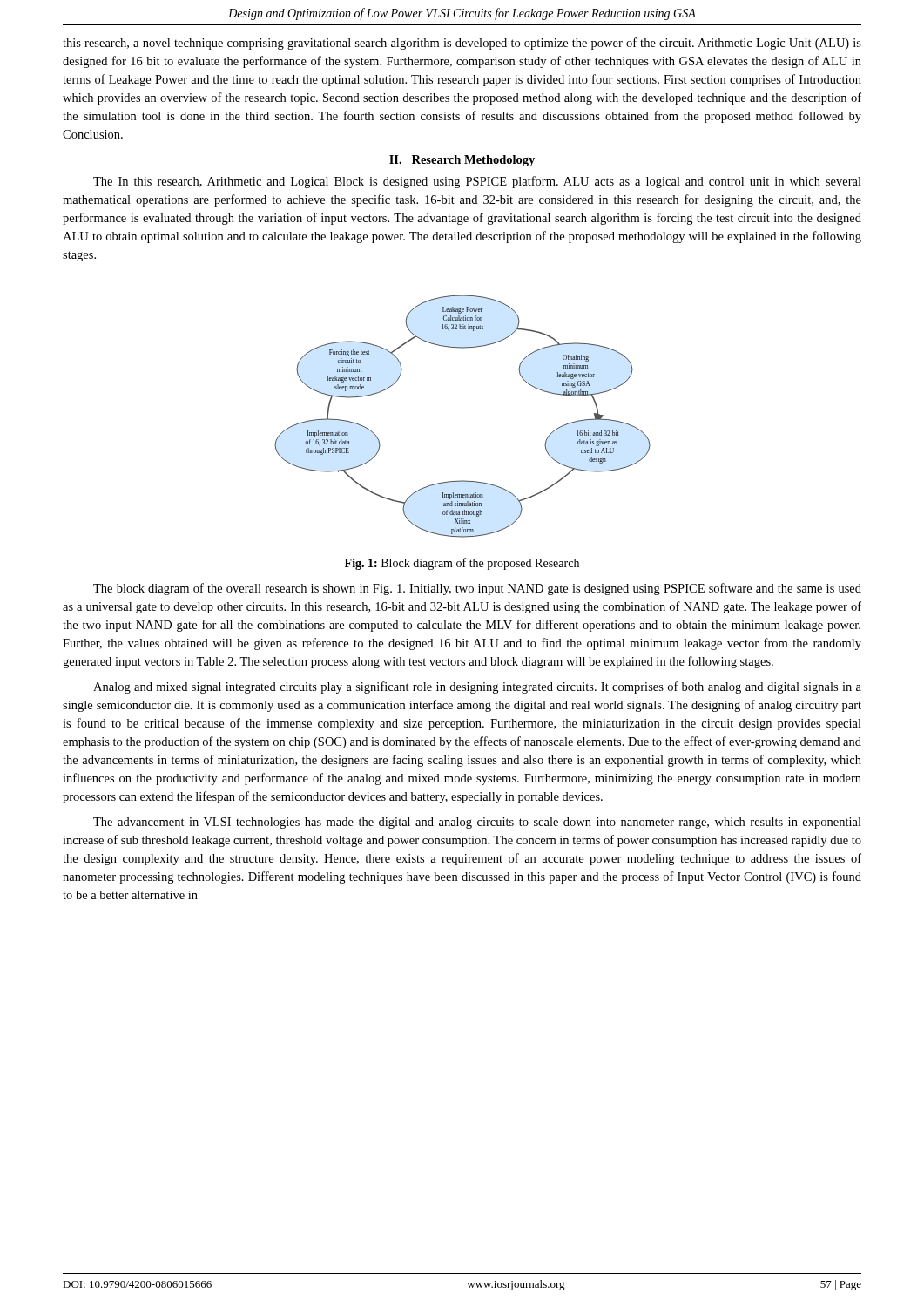924x1307 pixels.
Task: Find the caption on this page that starts "Fig. 1: Block diagram of the"
Action: [x=462, y=563]
